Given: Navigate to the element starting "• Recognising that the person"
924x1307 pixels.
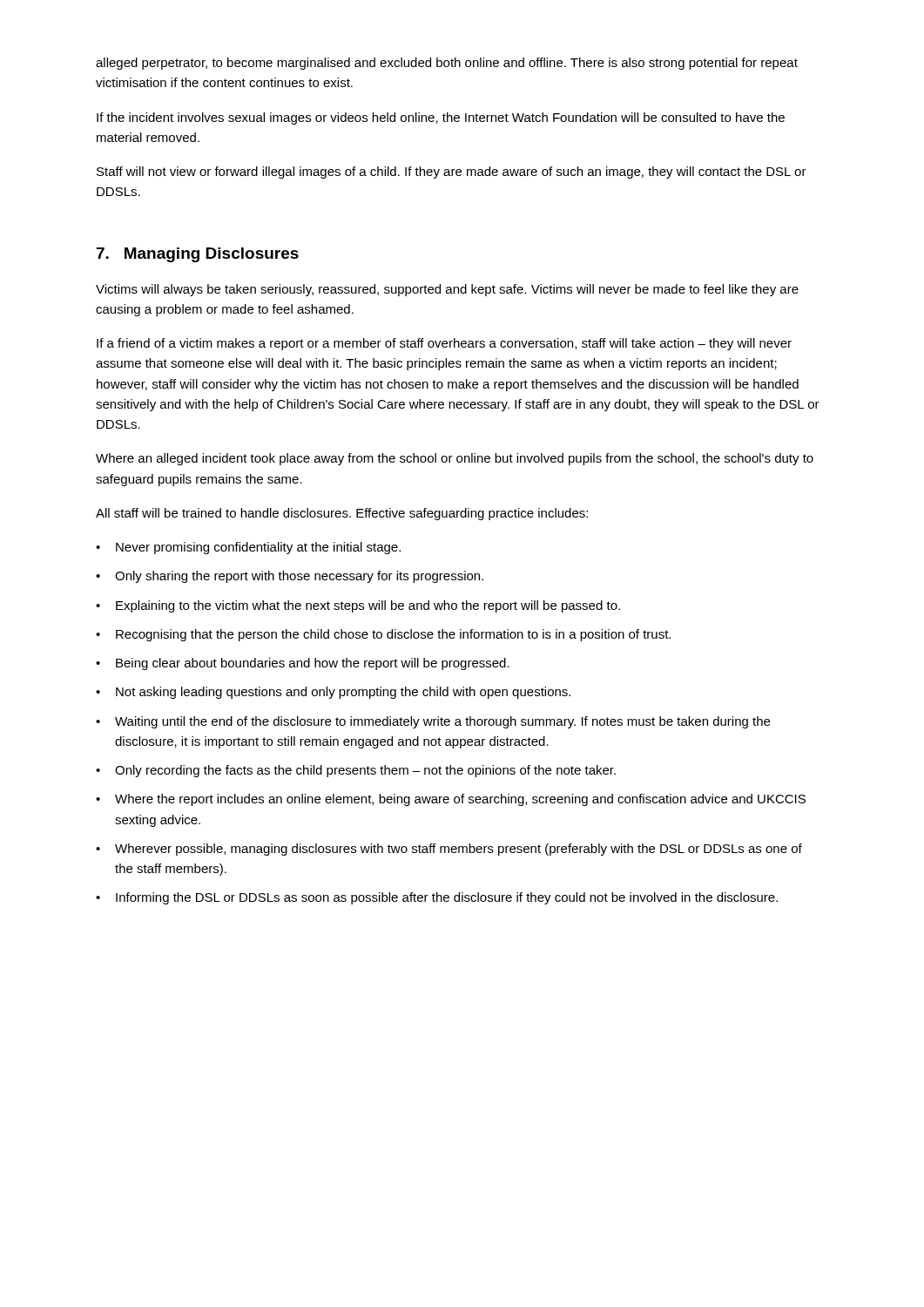Looking at the screenshot, I should pos(458,634).
